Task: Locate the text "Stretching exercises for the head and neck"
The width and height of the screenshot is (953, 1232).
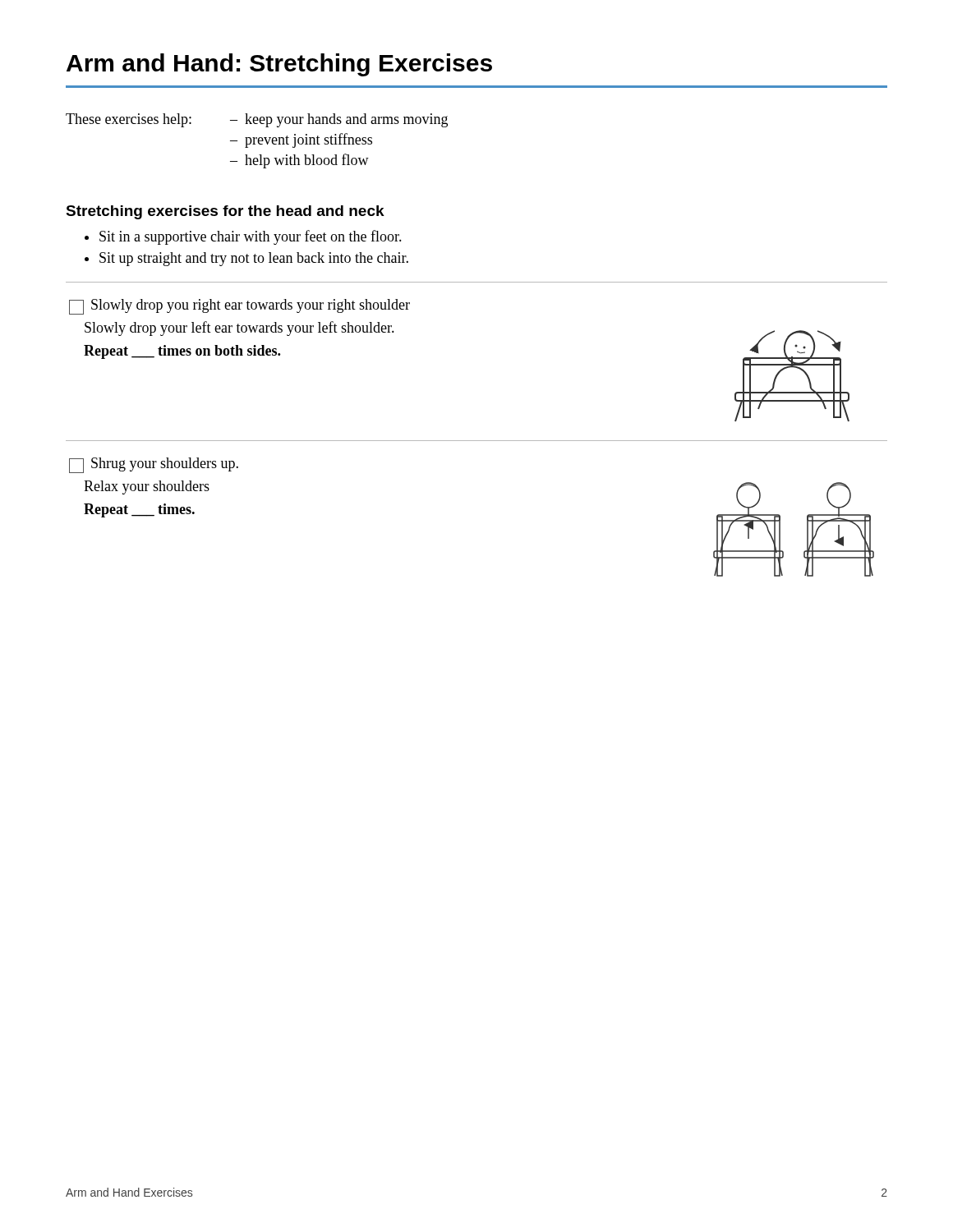Action: click(225, 211)
